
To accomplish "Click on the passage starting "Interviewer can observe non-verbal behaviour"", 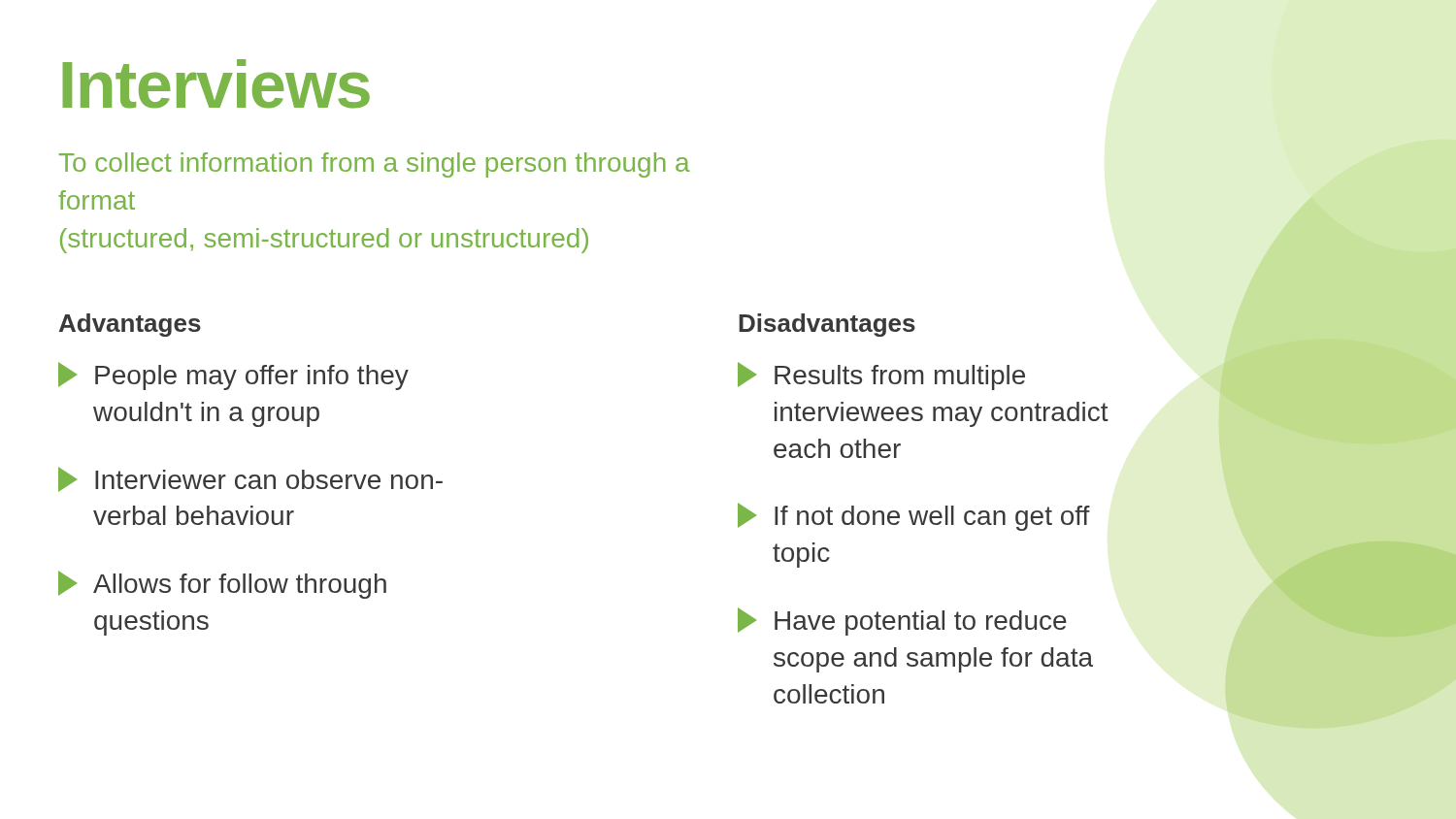I will (x=251, y=498).
